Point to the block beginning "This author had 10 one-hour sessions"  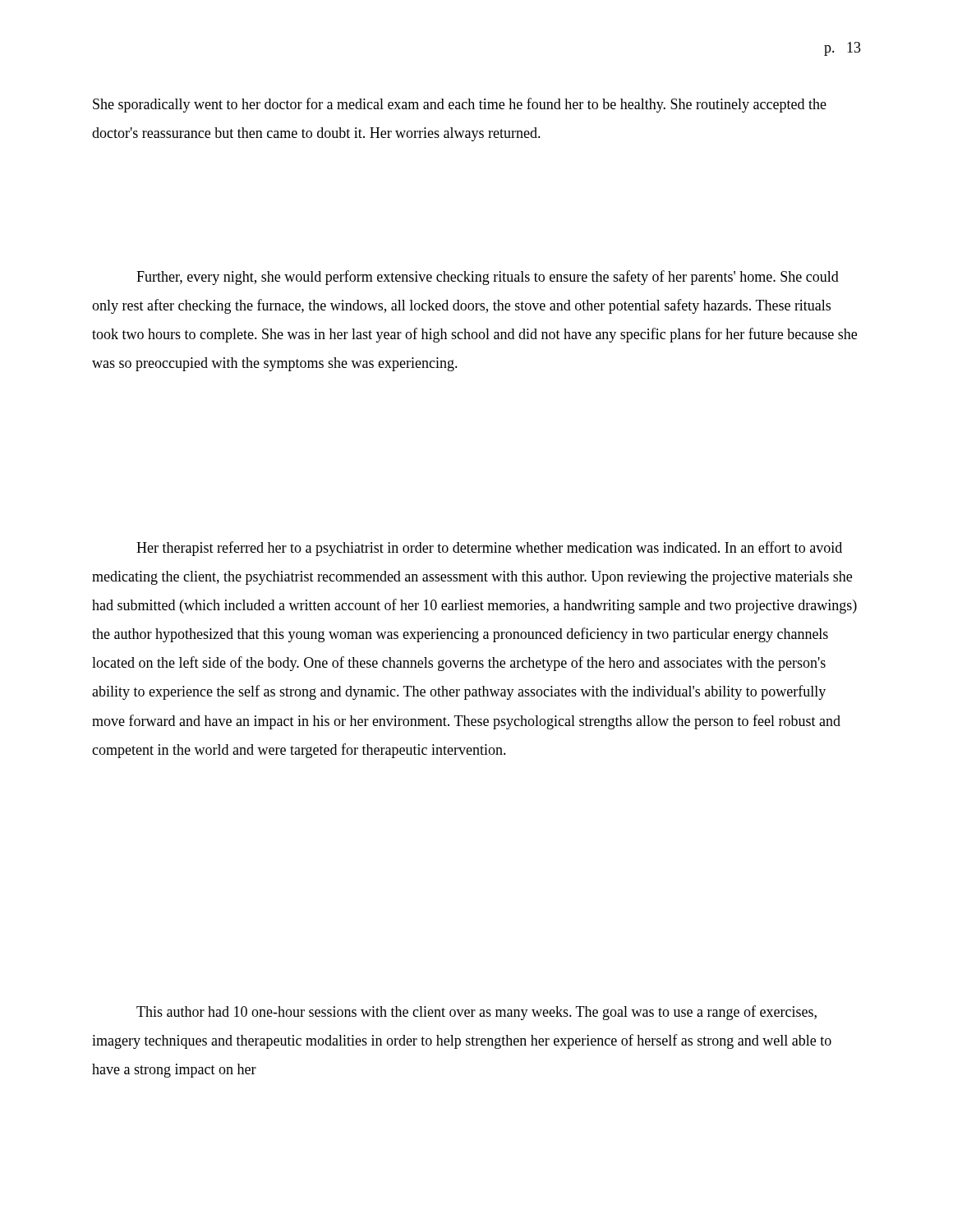462,1041
